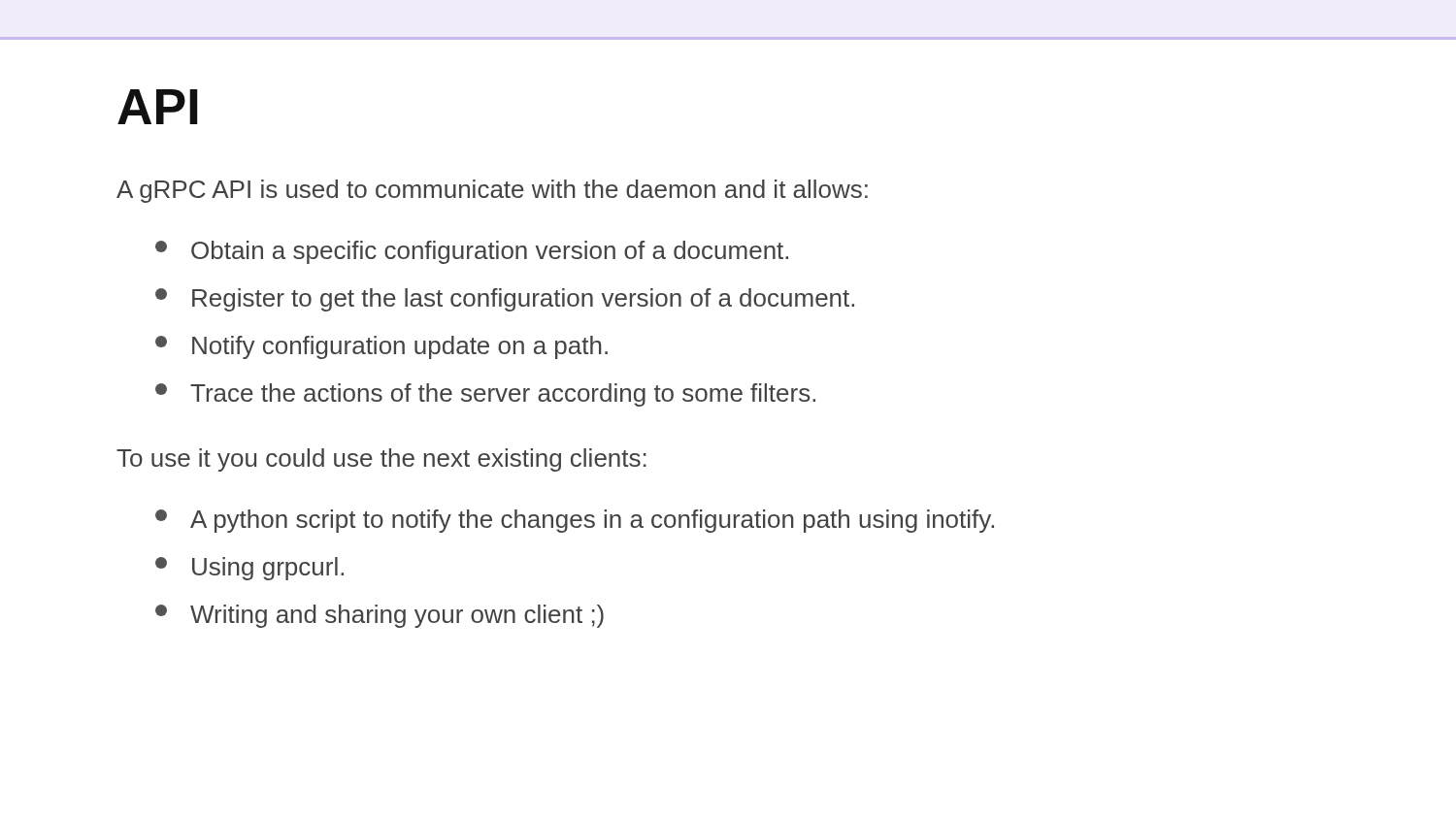Find the passage starting "To use it"
Viewport: 1456px width, 819px height.
tap(382, 458)
